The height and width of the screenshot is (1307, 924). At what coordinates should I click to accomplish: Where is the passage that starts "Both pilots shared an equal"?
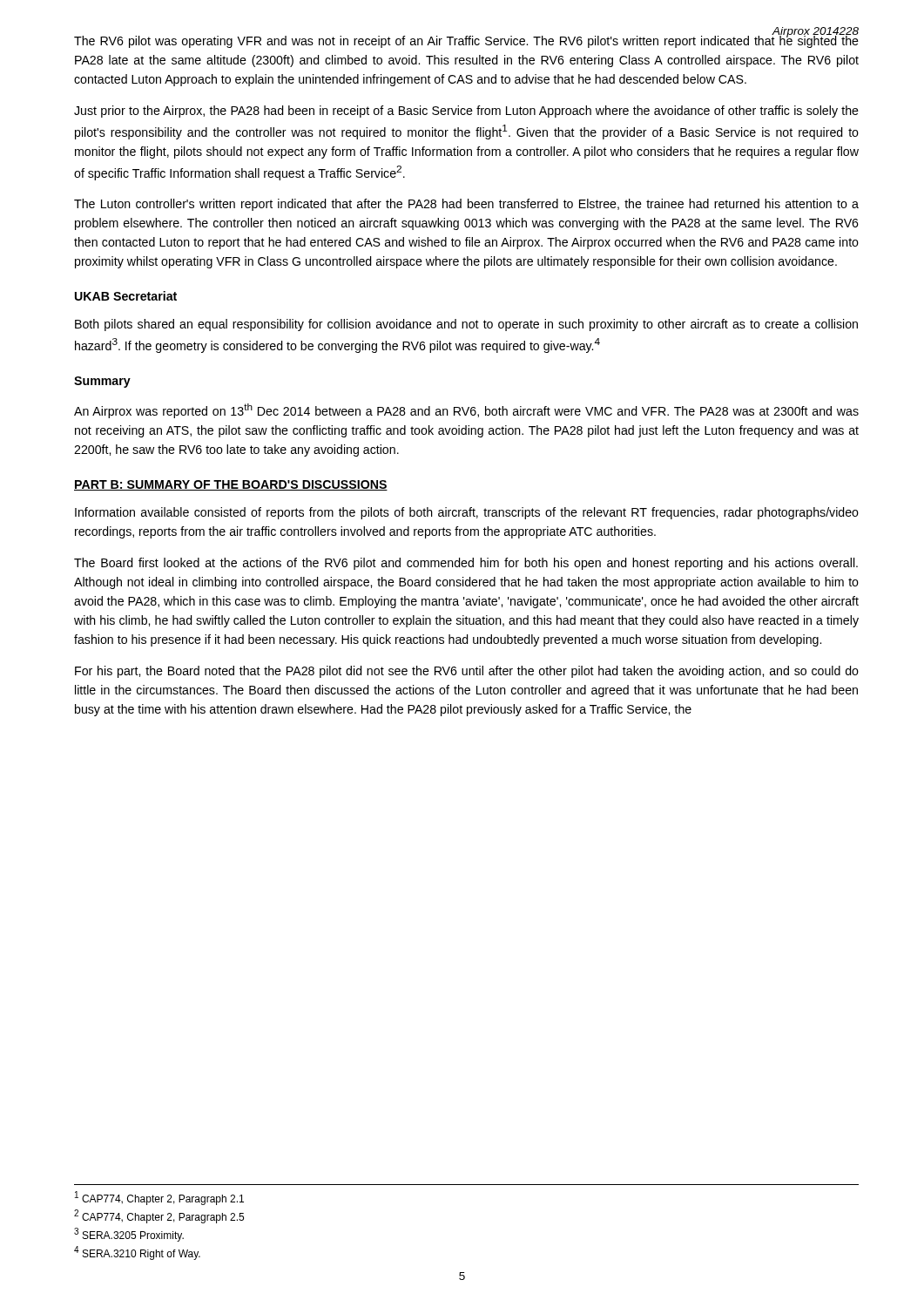[x=466, y=335]
